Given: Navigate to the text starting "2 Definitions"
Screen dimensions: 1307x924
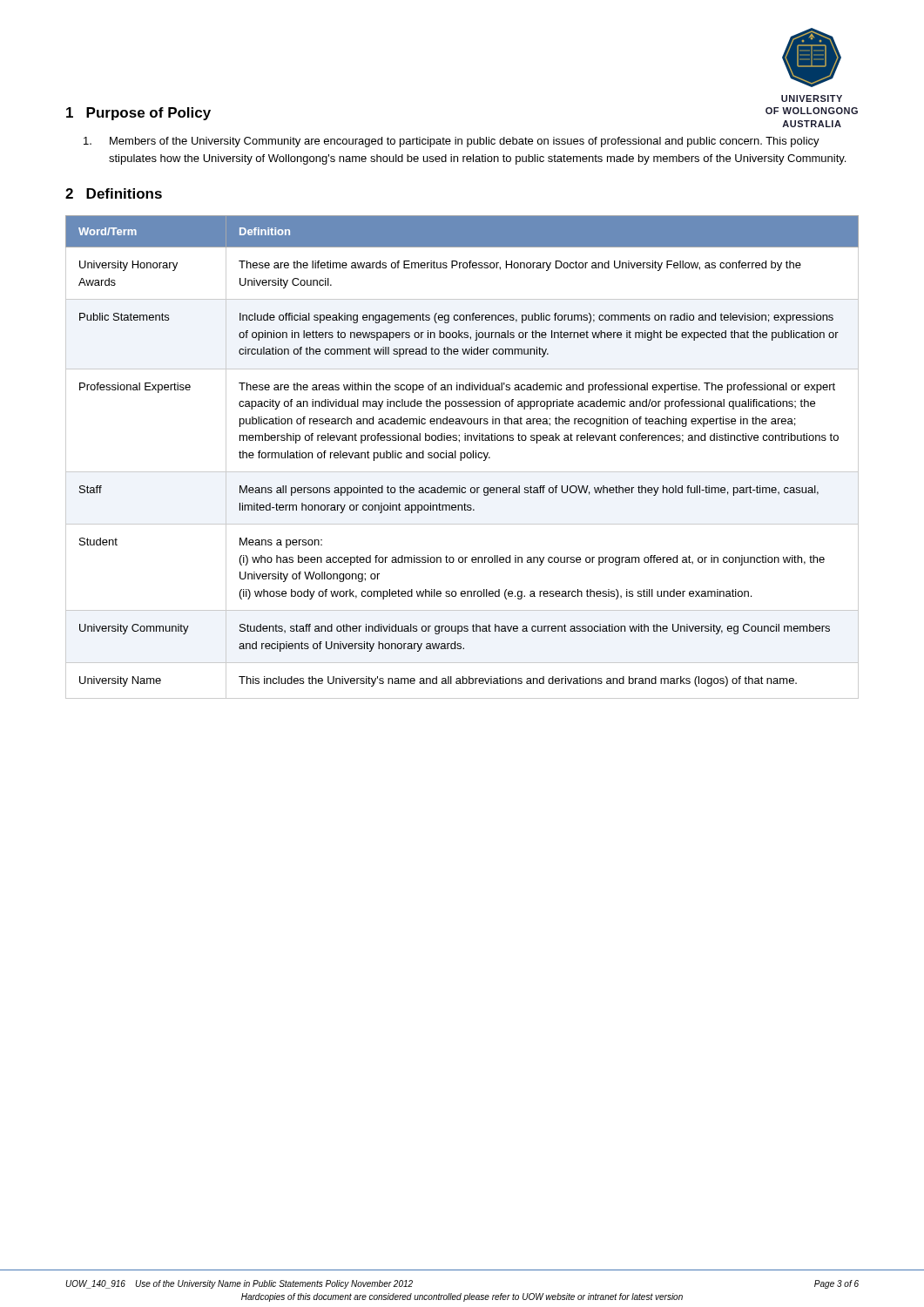Looking at the screenshot, I should point(114,194).
